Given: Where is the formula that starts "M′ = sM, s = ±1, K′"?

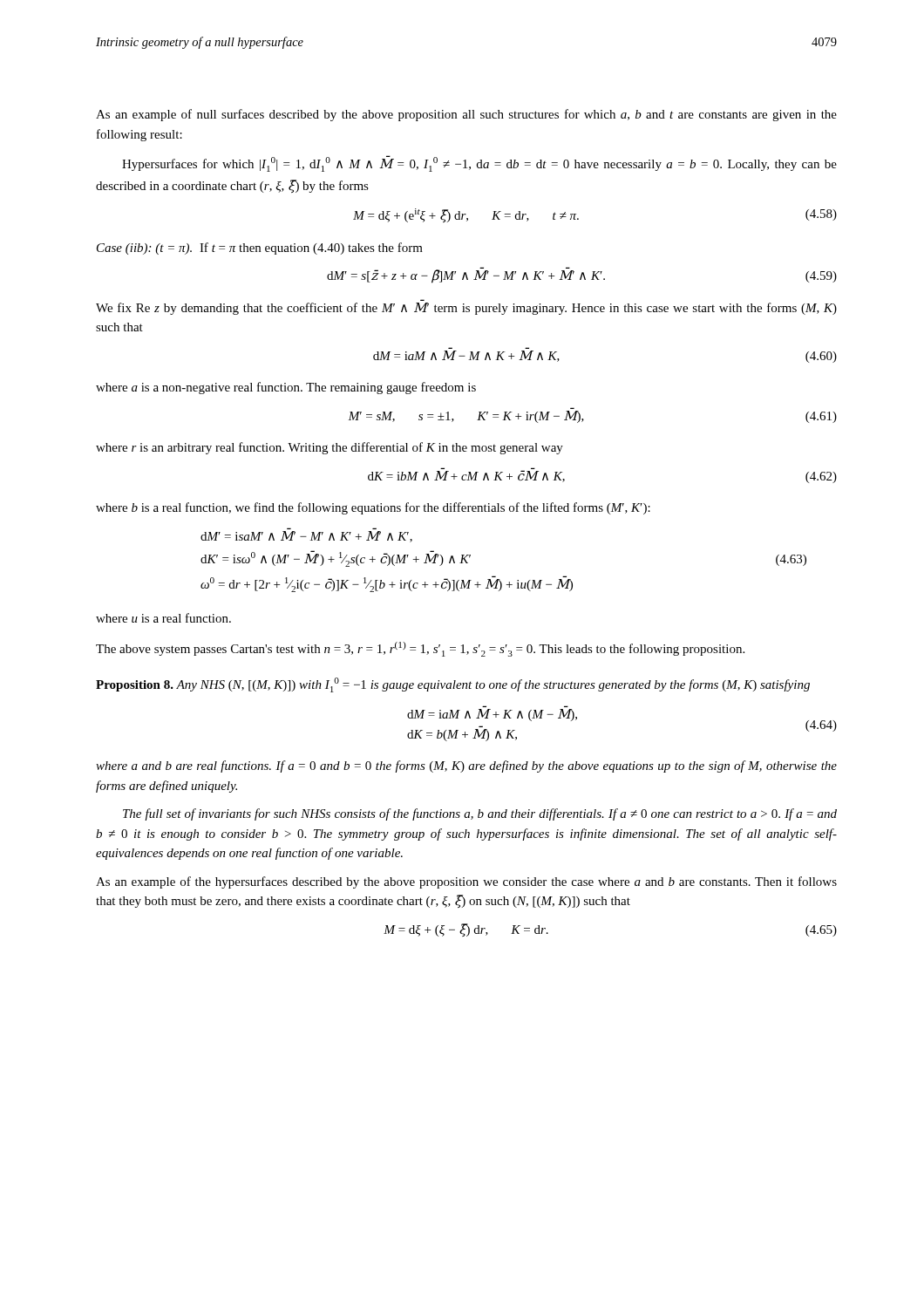Looking at the screenshot, I should [593, 416].
